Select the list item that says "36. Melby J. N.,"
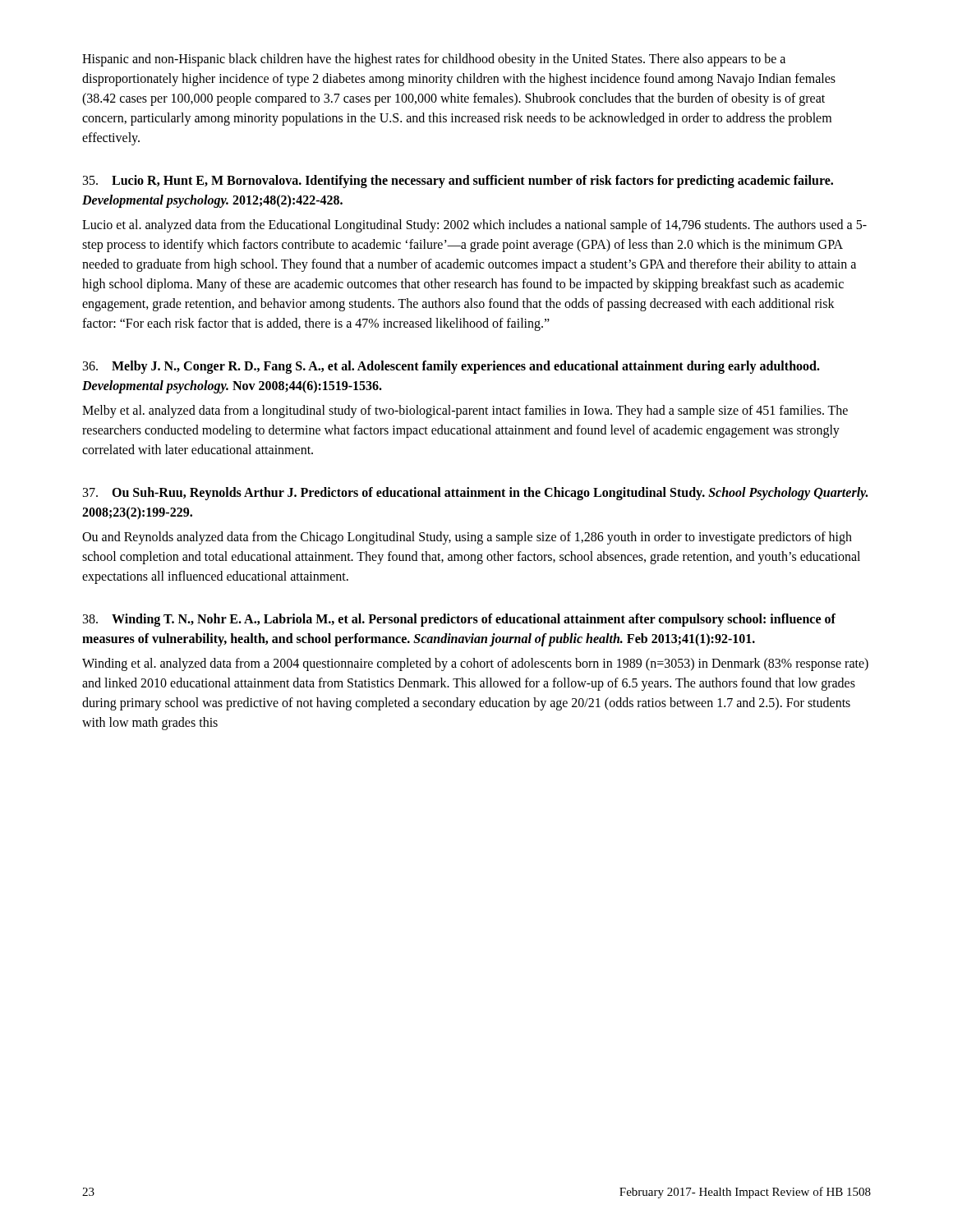 pos(476,408)
